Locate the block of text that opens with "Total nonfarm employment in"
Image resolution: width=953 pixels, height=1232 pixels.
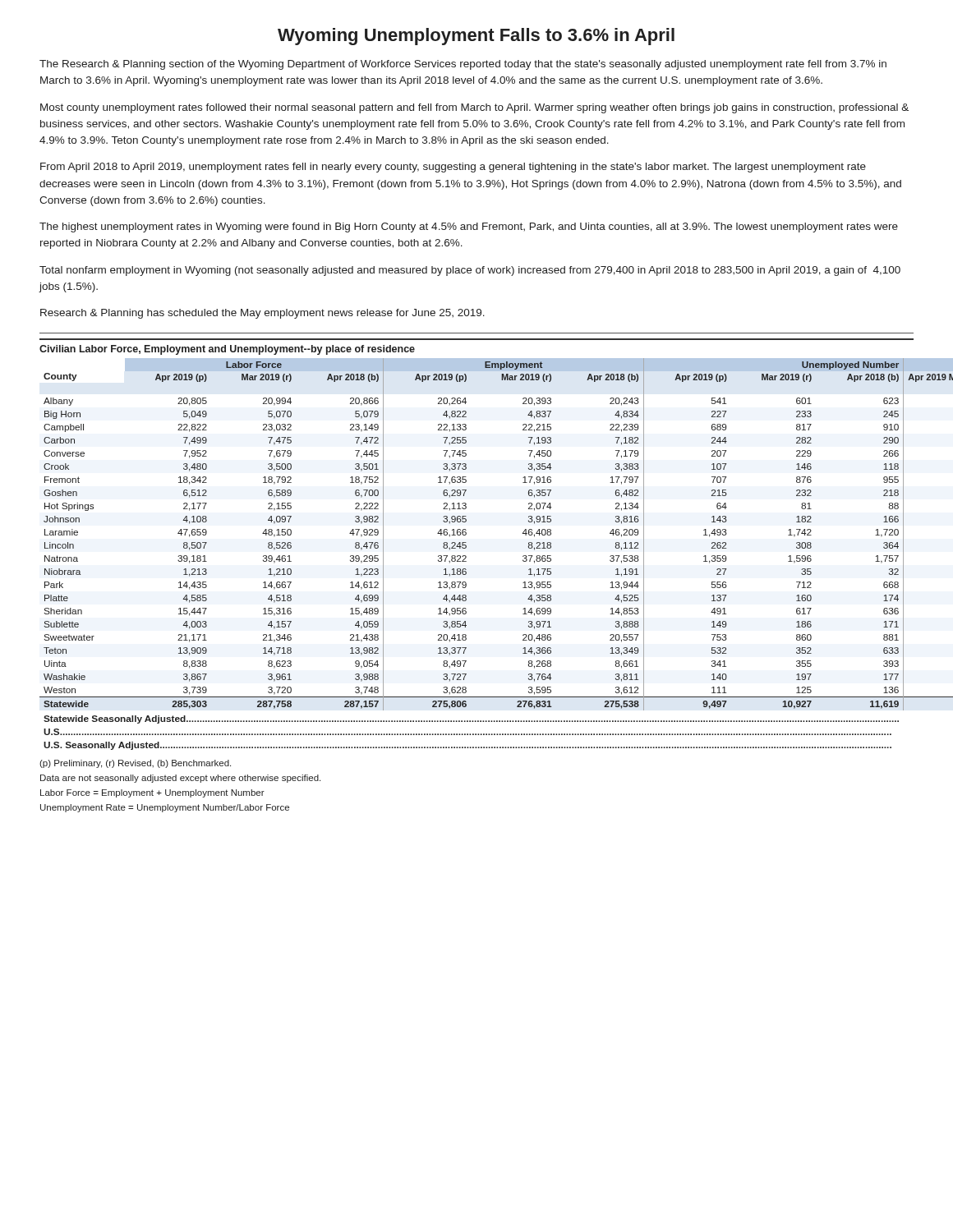point(470,278)
